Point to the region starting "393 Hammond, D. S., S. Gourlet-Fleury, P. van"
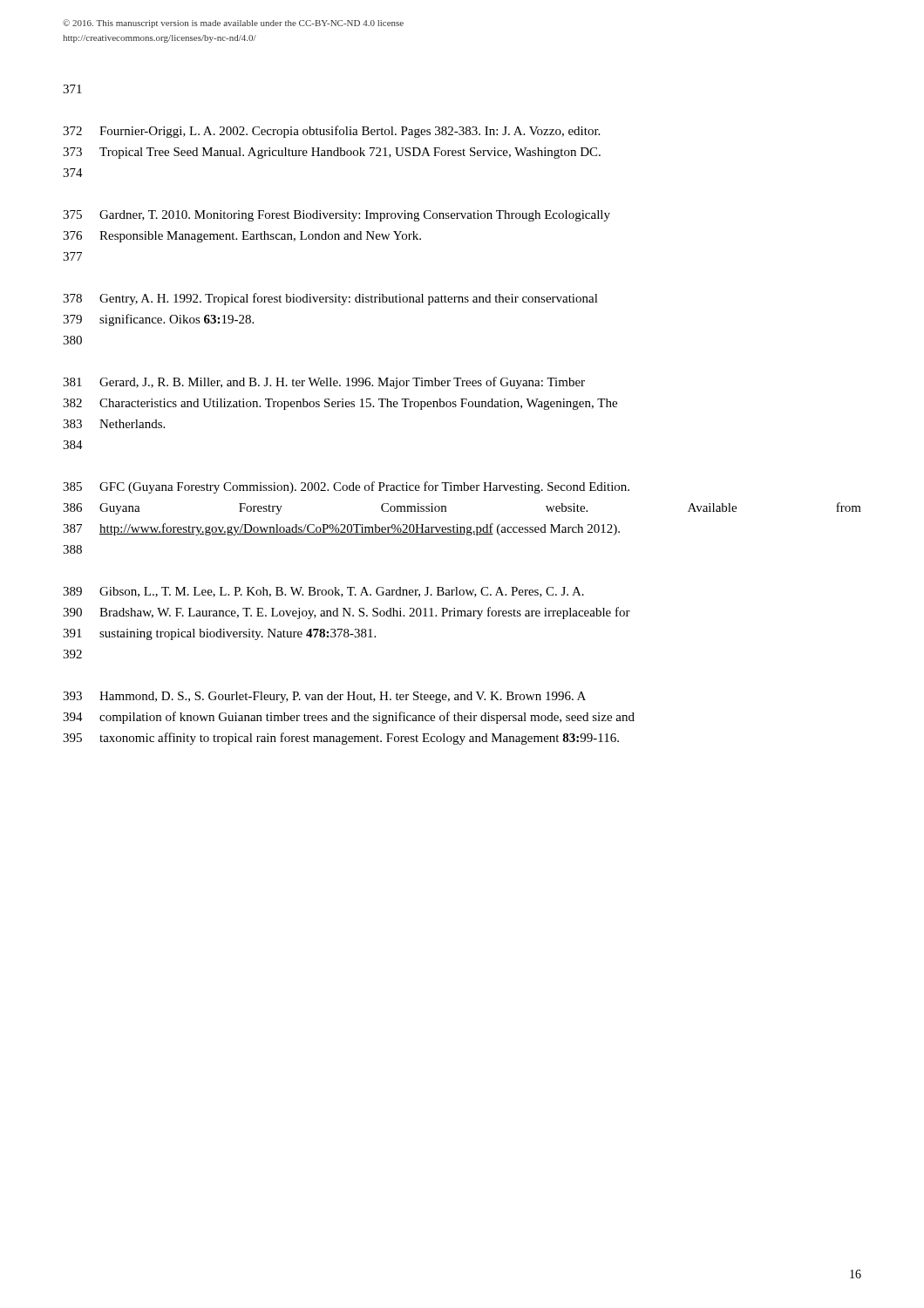The image size is (924, 1308). (x=462, y=696)
